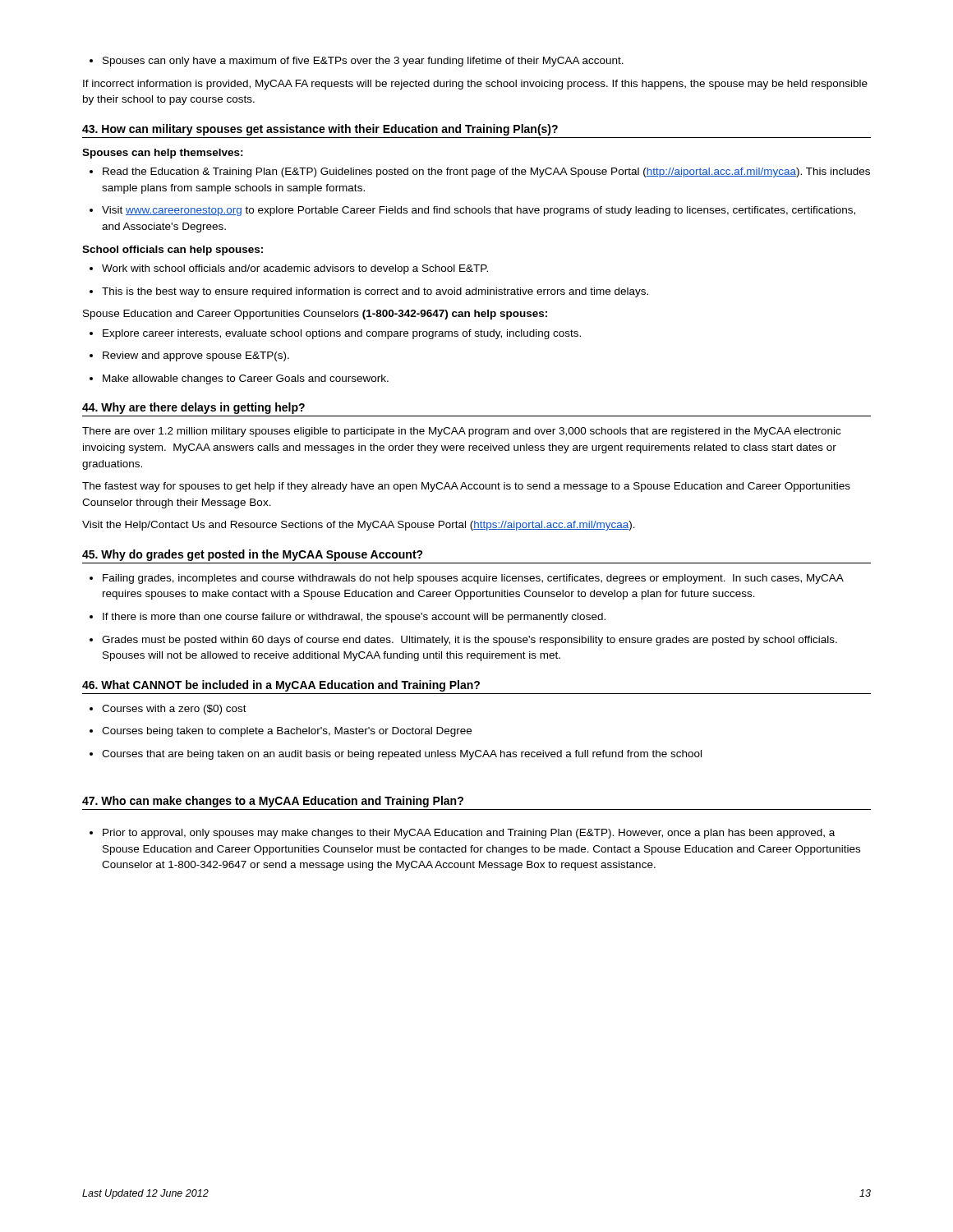Click on the list item that says "Courses with a zero ($0) cost"
Screen dimensions: 1232x953
[168, 710]
